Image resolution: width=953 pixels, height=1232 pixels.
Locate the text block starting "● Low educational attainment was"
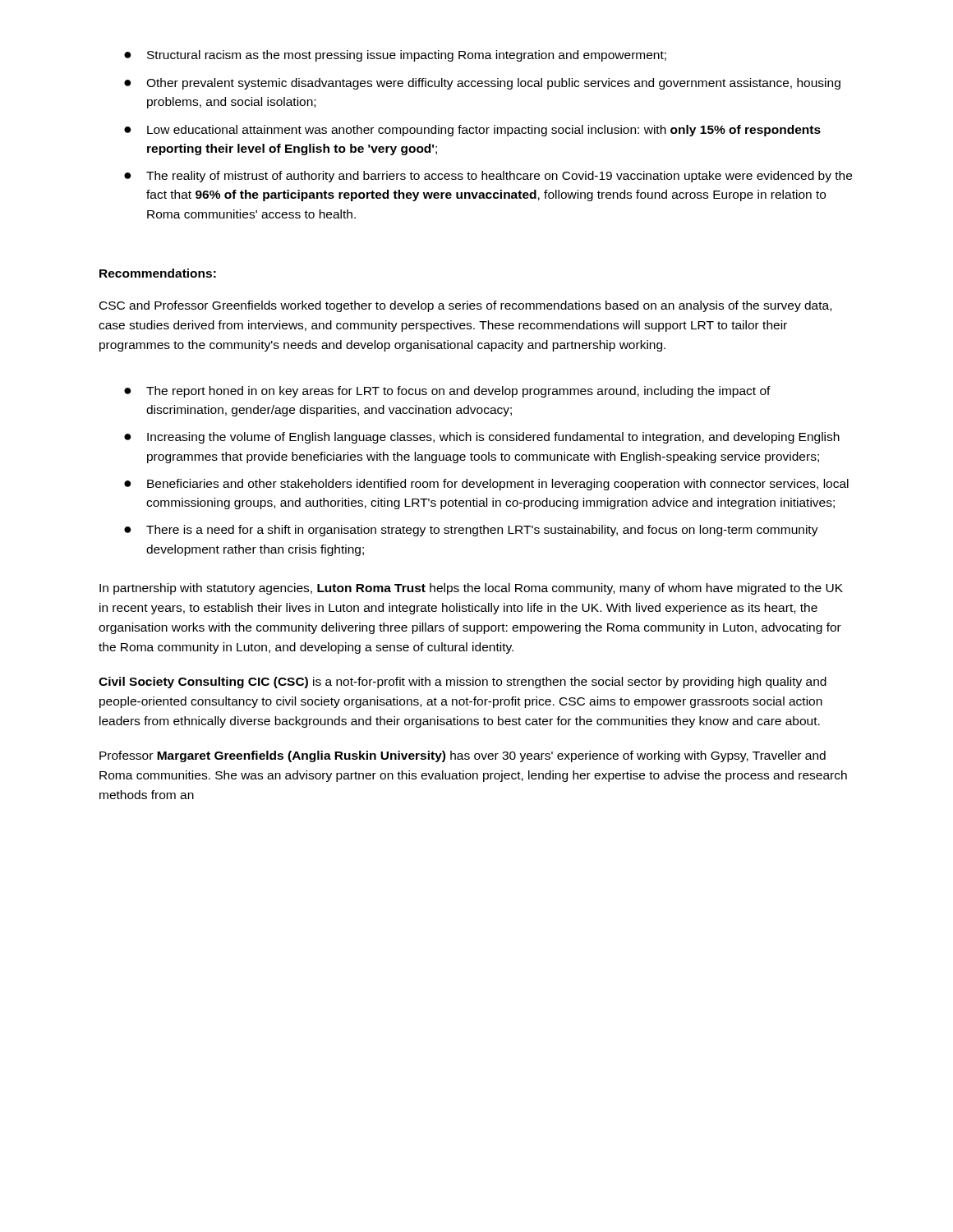tap(489, 139)
